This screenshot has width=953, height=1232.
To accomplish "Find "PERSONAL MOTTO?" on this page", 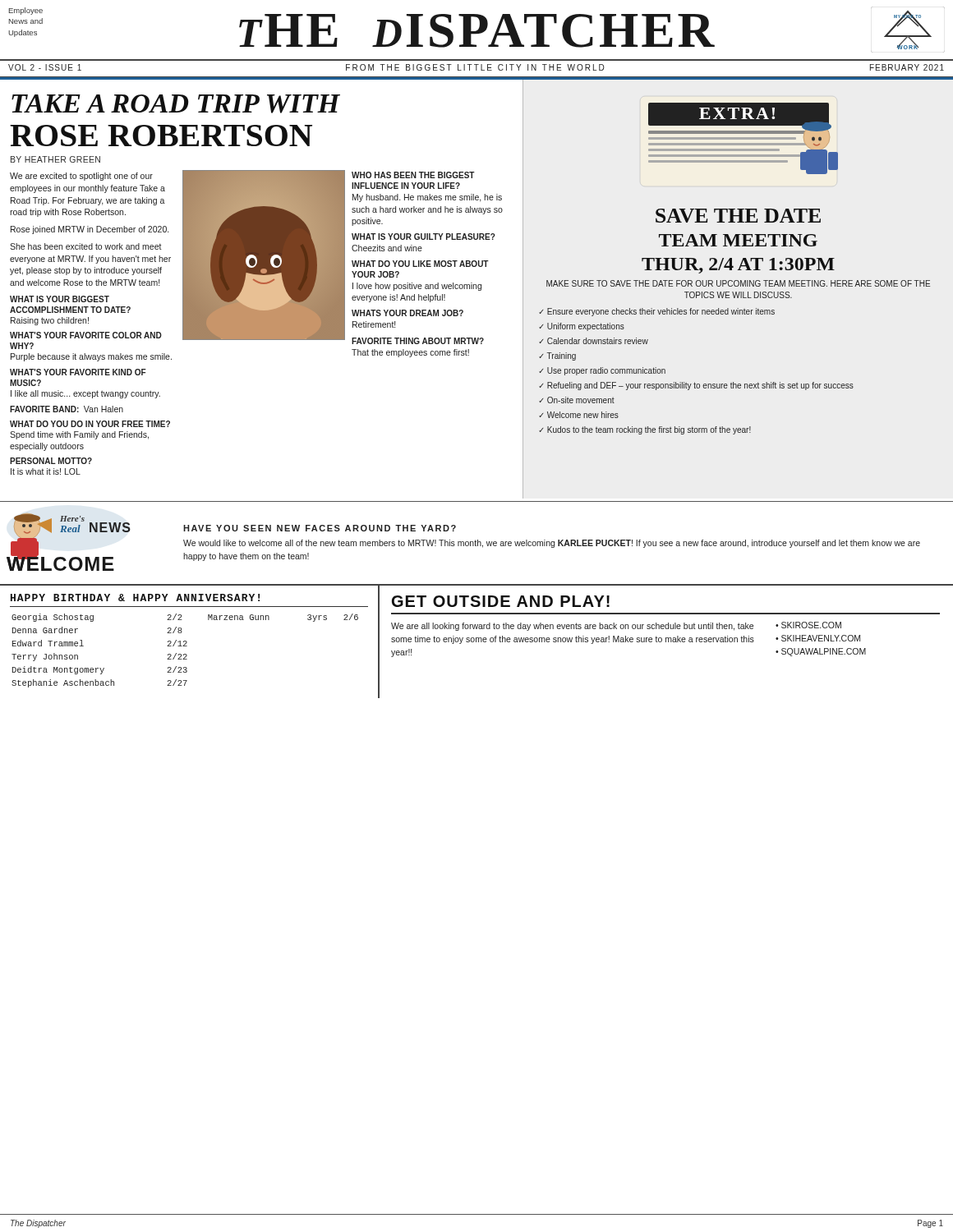I will tap(51, 462).
